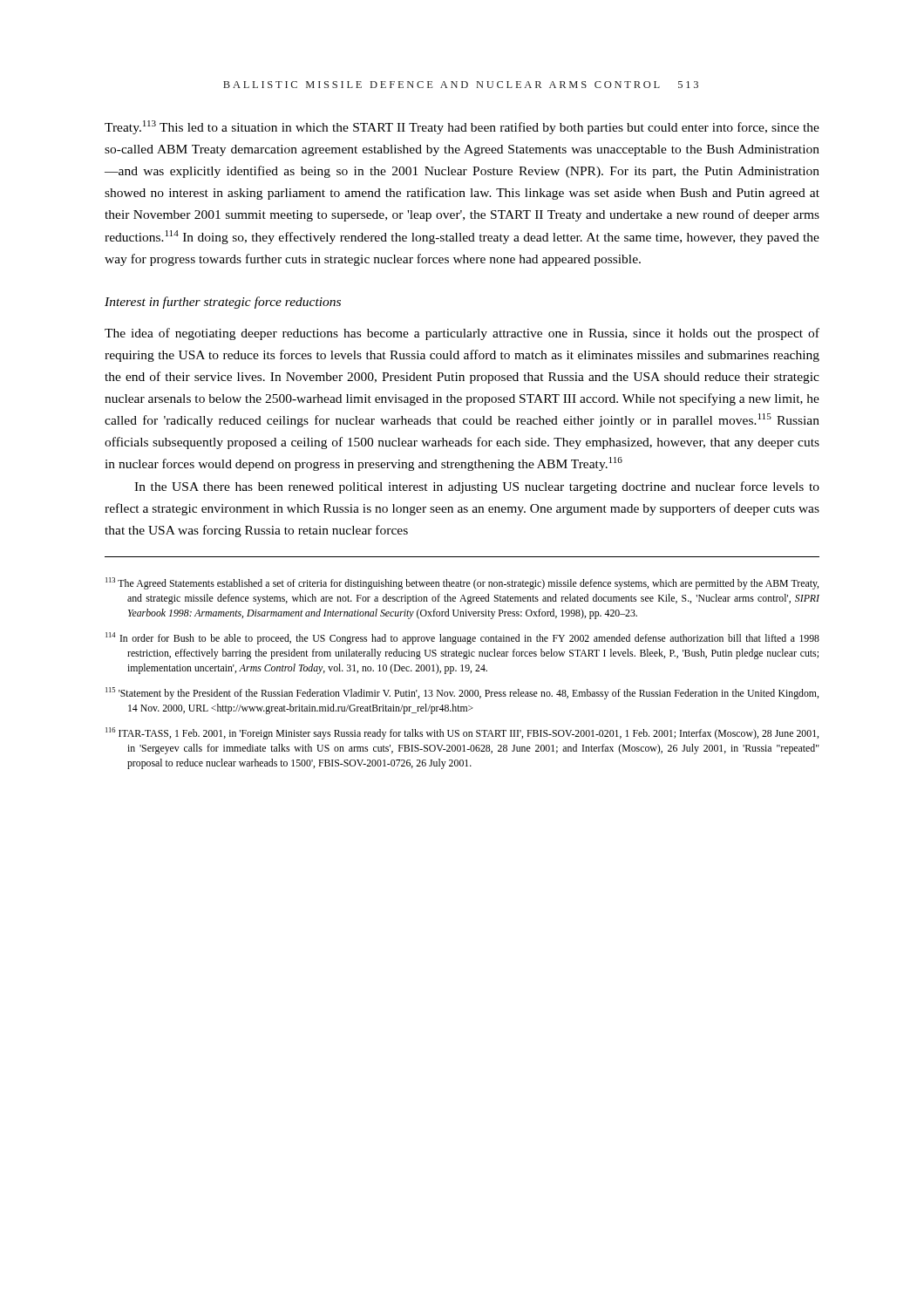Image resolution: width=924 pixels, height=1308 pixels.
Task: Select the footnote containing "113 The Agreed Statements established a"
Action: [462, 598]
